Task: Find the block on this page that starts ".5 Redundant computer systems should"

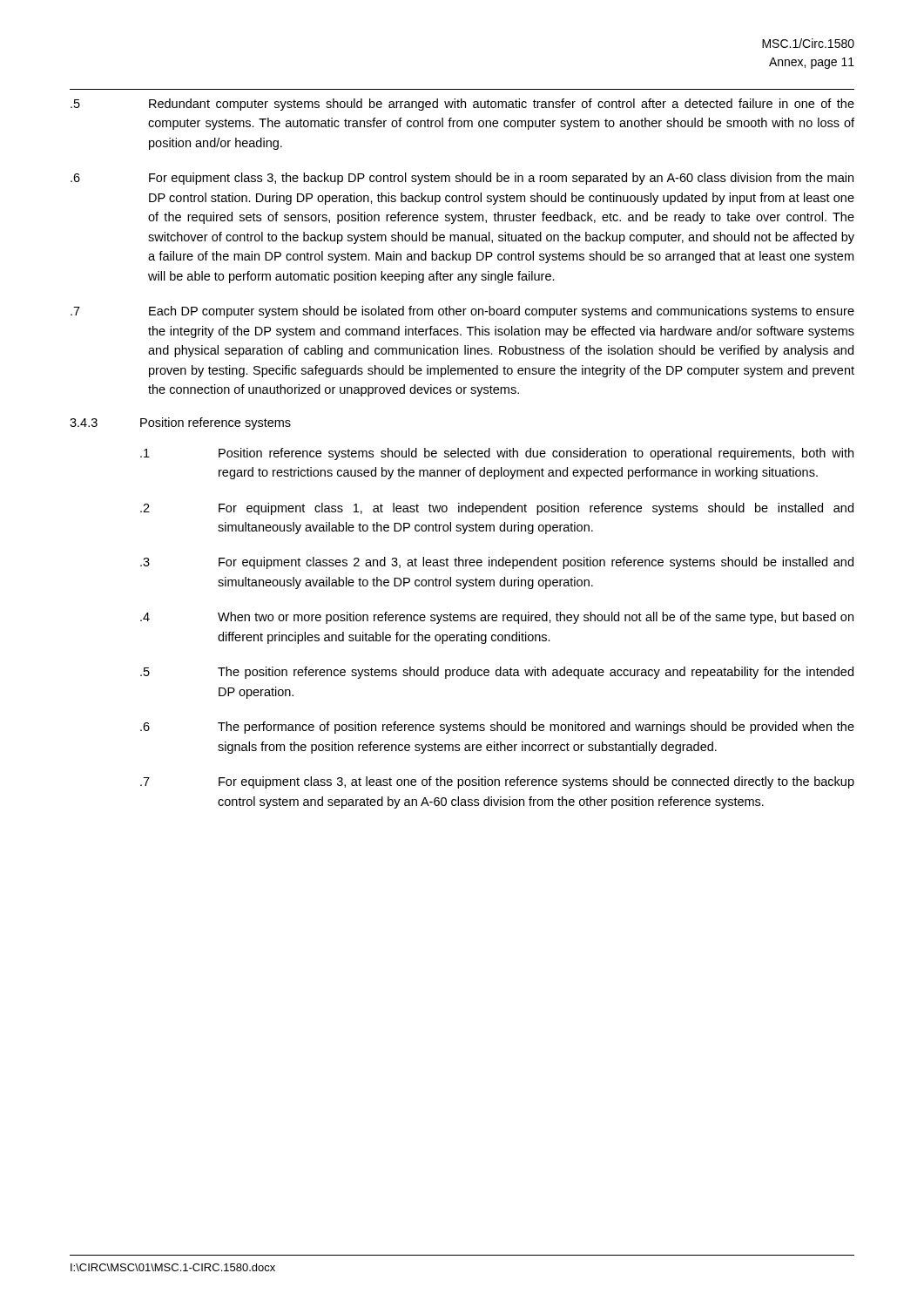Action: [x=462, y=123]
